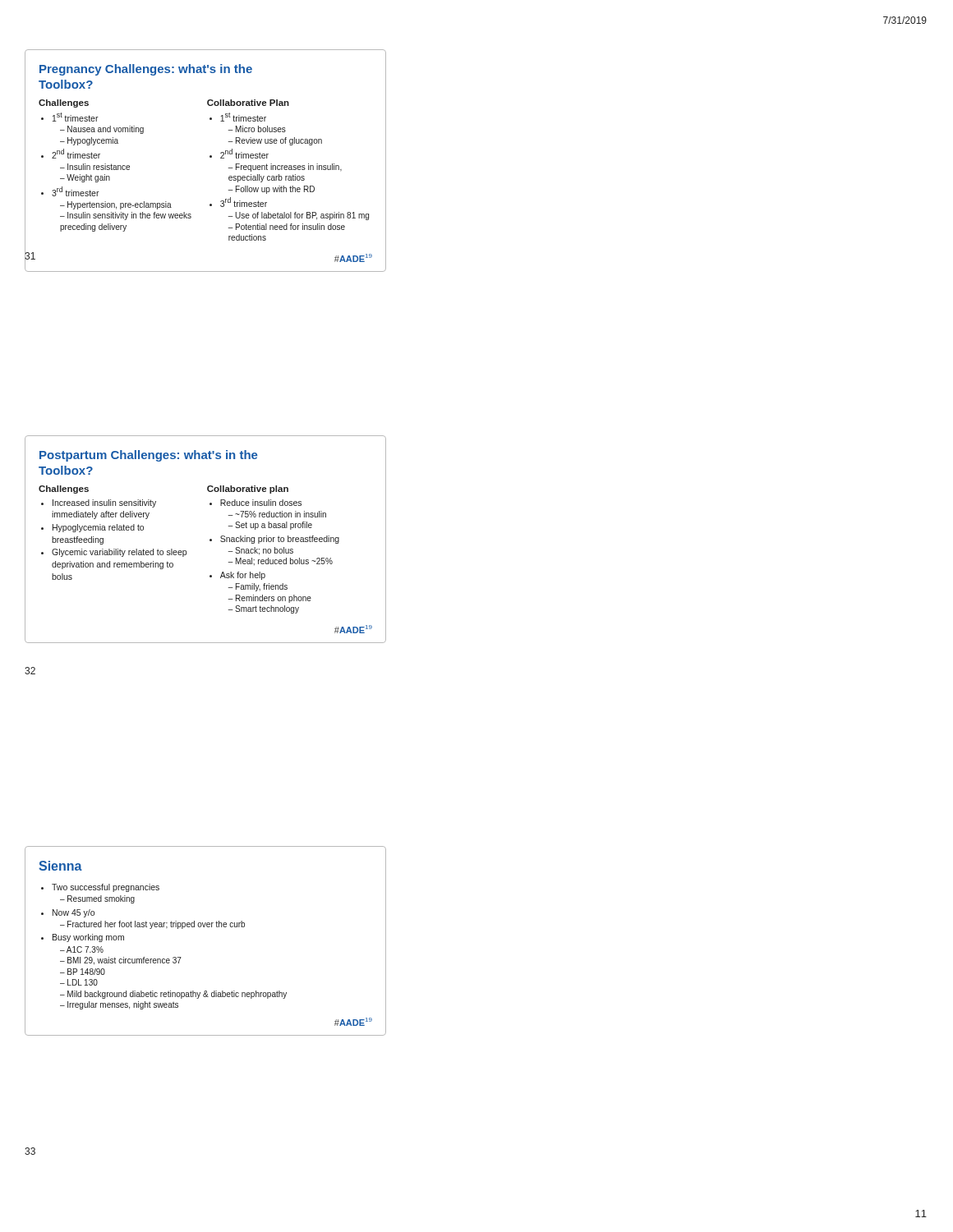Click on the list item that reads "2nd trimester Insulin resistance Weight"

pos(122,166)
